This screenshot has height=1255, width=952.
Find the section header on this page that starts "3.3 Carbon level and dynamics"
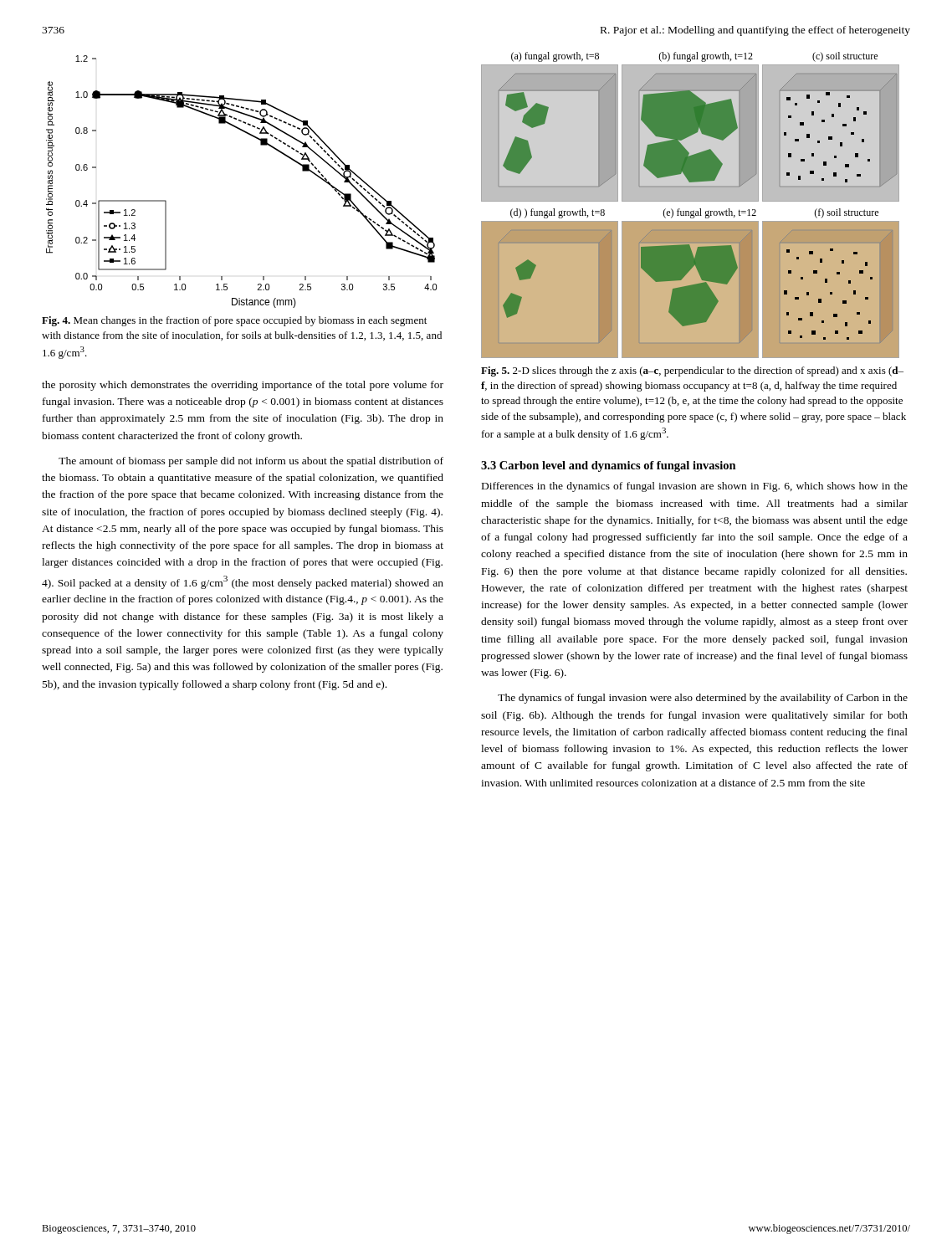(x=608, y=465)
